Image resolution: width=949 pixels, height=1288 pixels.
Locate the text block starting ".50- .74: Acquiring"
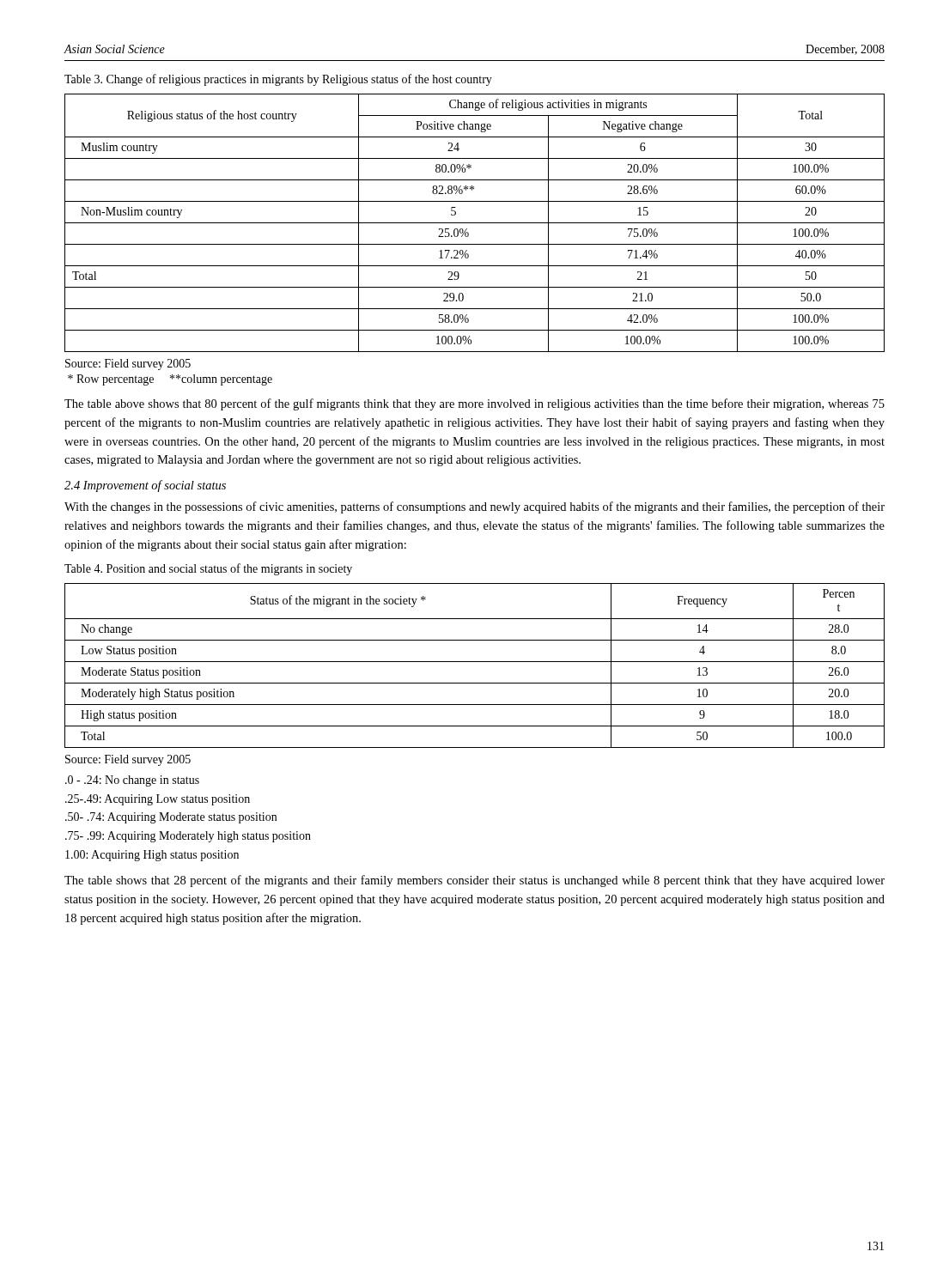point(171,817)
